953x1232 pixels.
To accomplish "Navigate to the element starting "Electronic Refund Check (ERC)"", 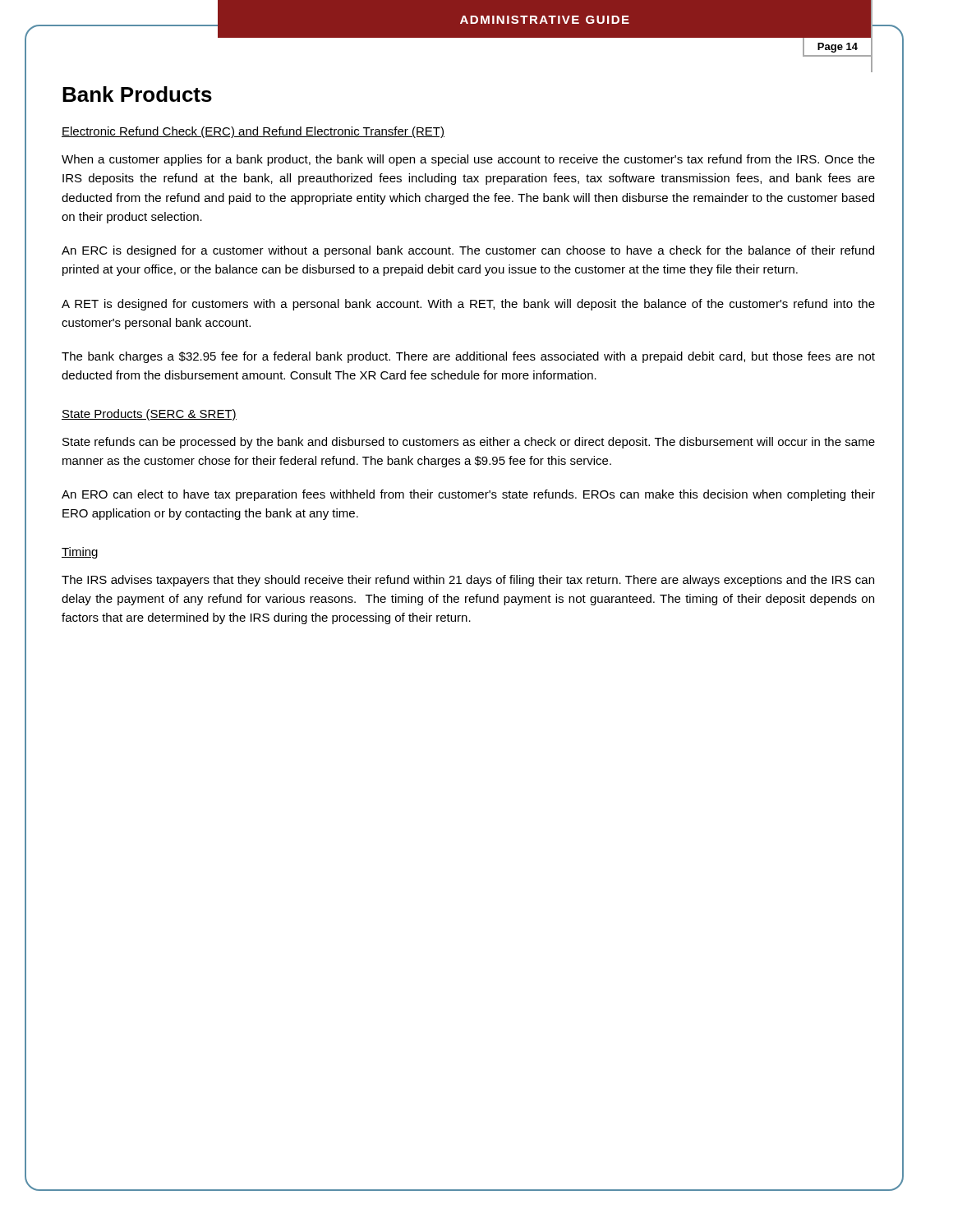I will click(x=253, y=131).
